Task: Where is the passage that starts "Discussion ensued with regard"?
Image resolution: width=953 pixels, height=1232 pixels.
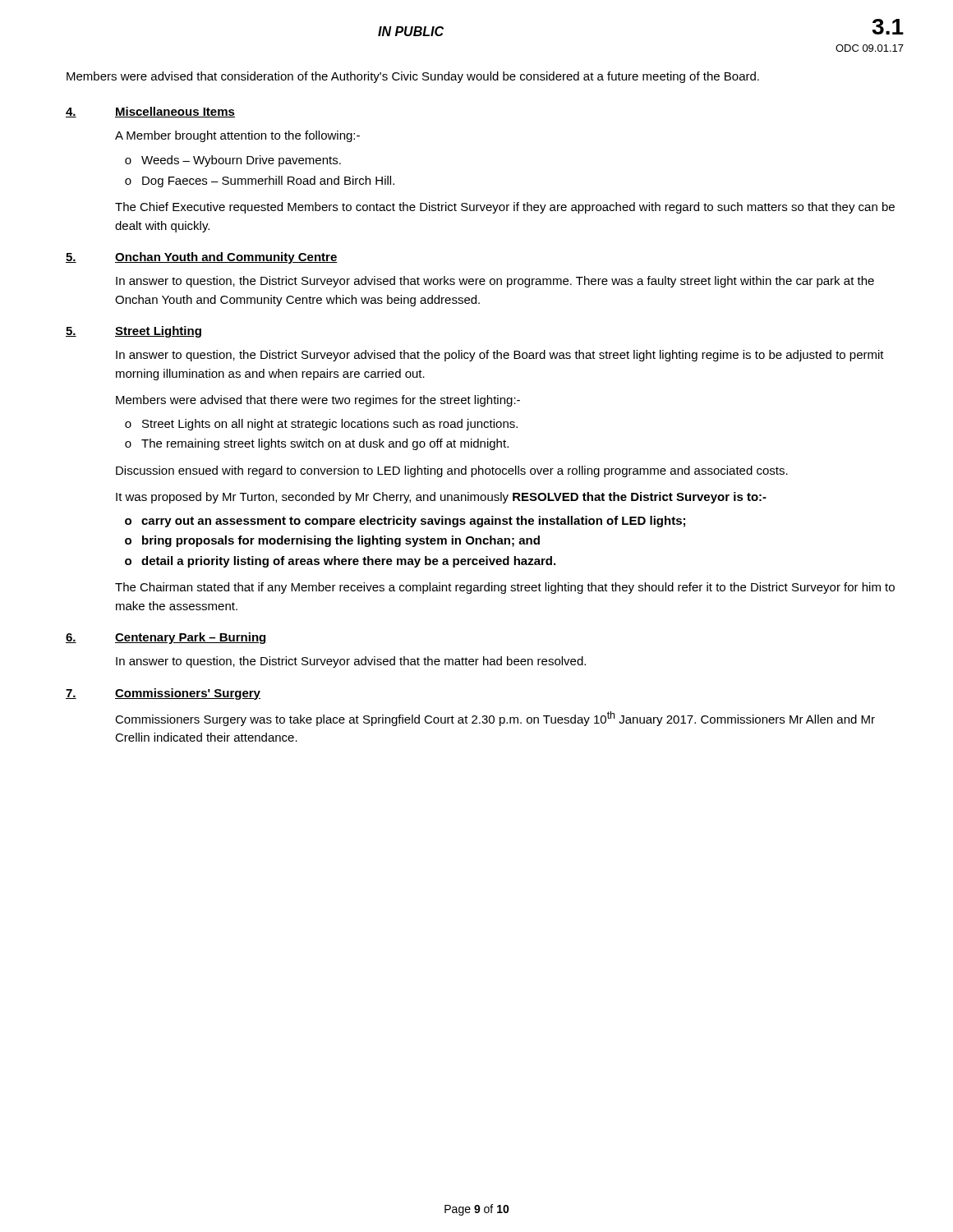Action: tap(452, 470)
